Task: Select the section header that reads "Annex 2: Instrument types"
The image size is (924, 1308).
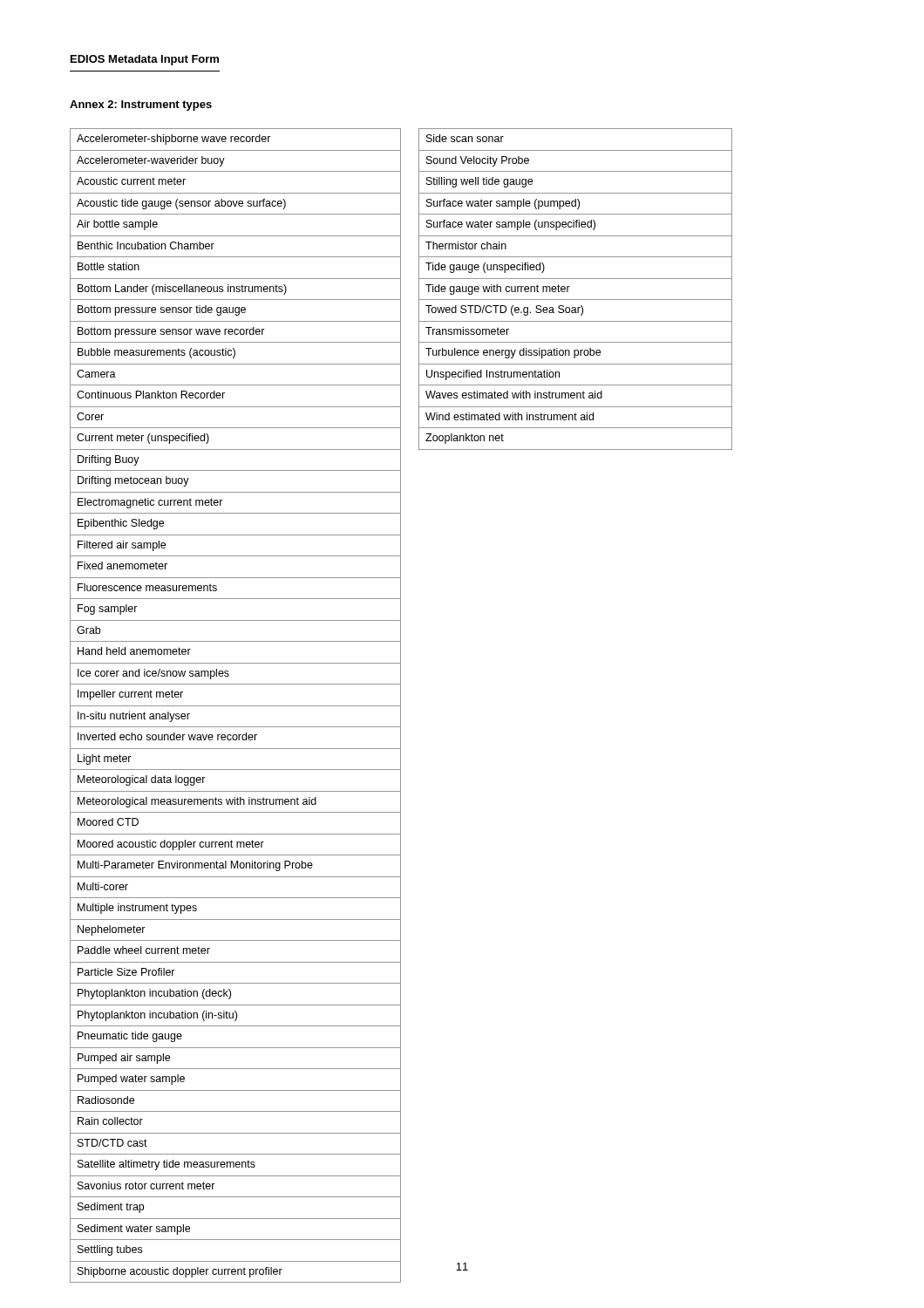Action: tap(141, 104)
